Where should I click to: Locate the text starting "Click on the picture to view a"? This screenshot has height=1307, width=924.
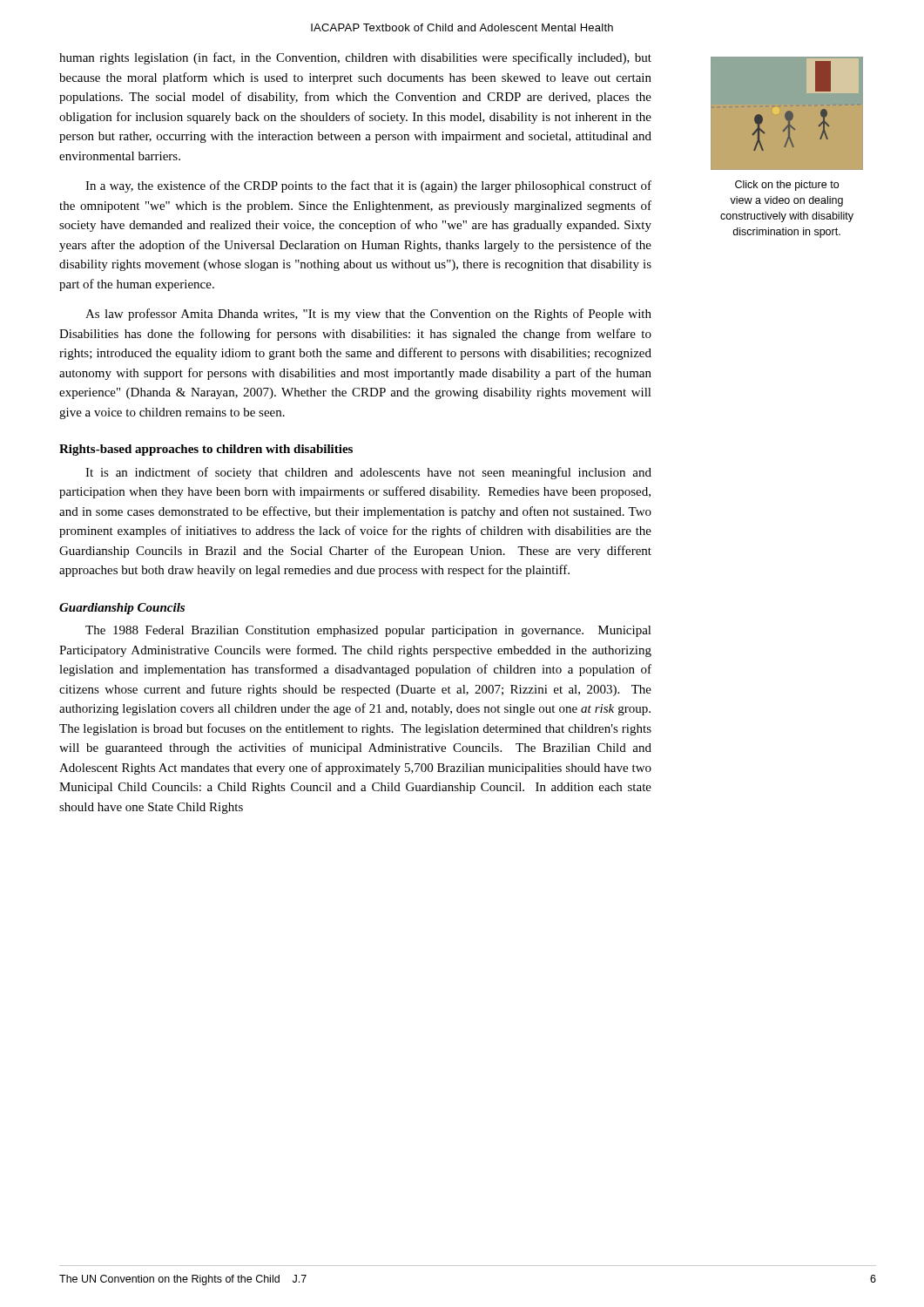click(x=787, y=208)
